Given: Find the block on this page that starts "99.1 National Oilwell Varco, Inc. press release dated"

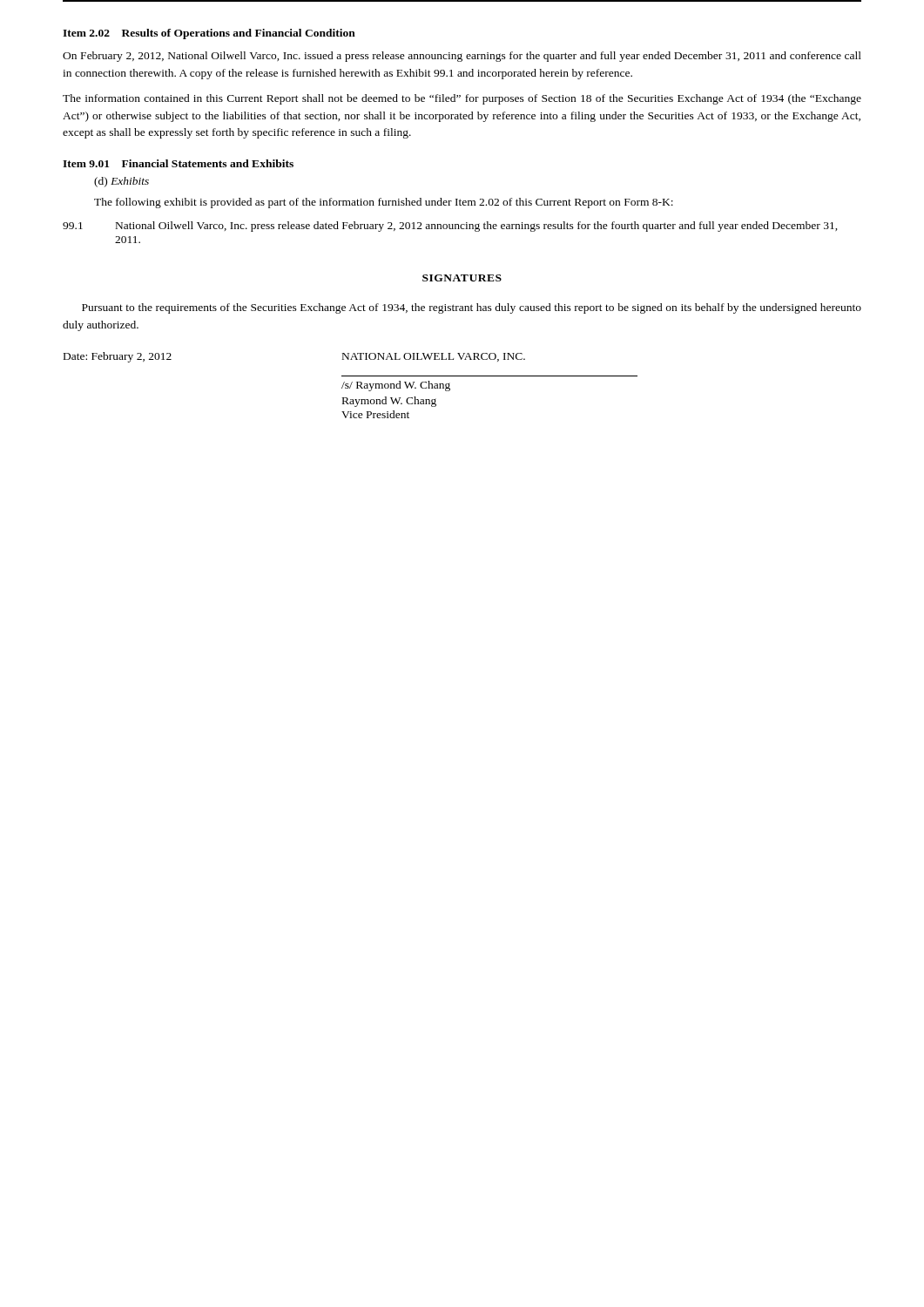Looking at the screenshot, I should [462, 233].
